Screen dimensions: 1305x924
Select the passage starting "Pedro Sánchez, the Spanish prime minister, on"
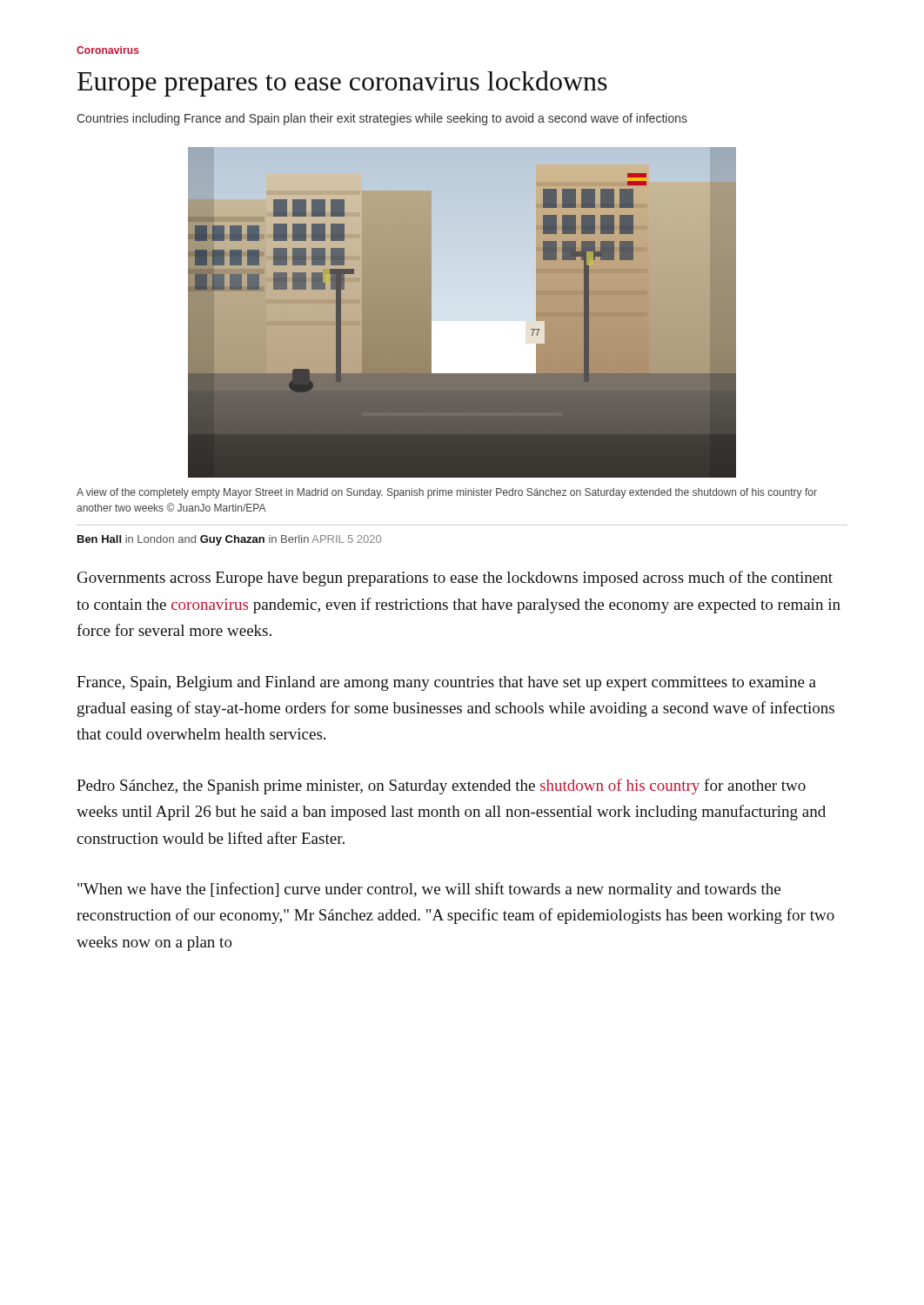[462, 812]
